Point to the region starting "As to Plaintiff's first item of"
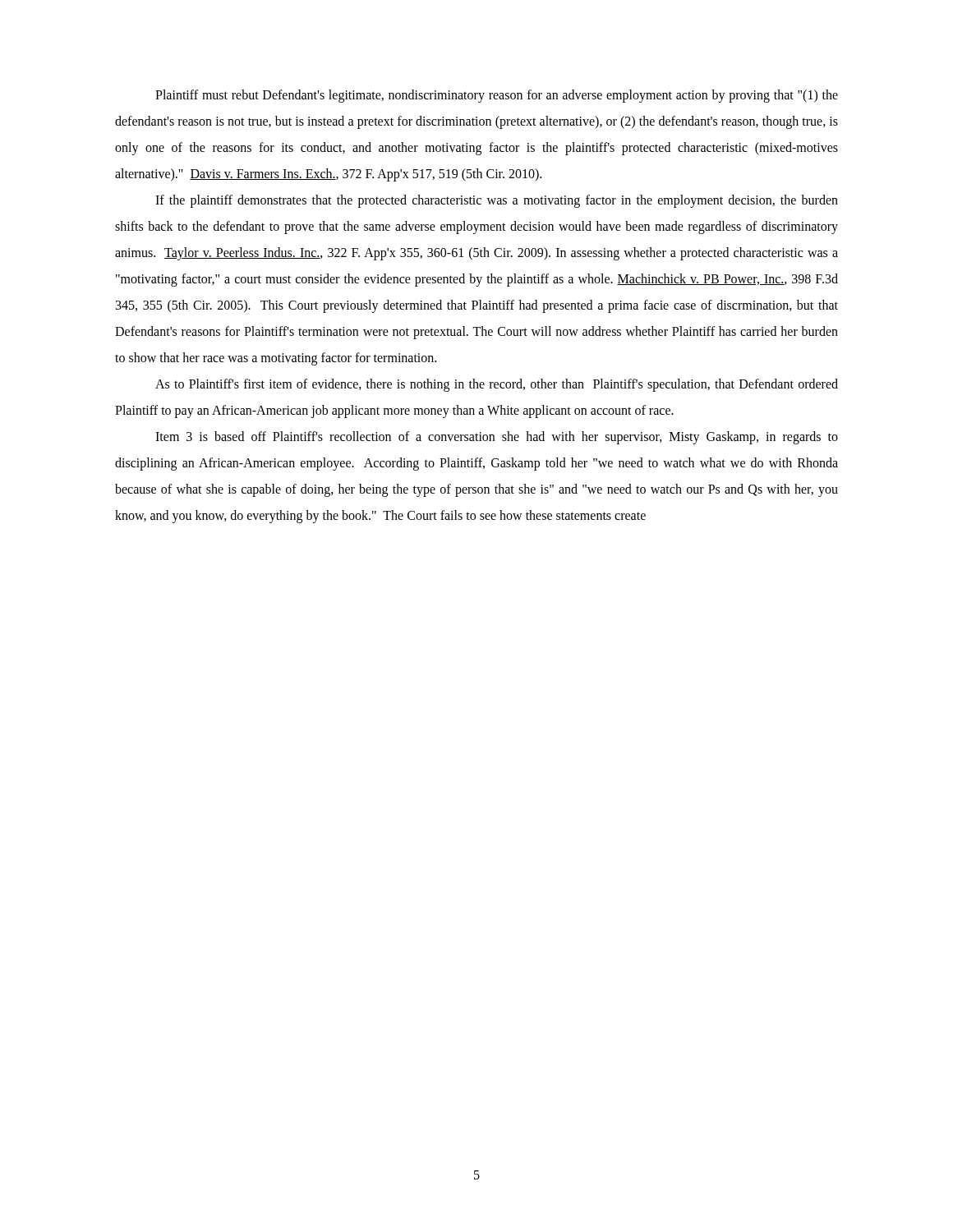The height and width of the screenshot is (1232, 953). (x=476, y=397)
